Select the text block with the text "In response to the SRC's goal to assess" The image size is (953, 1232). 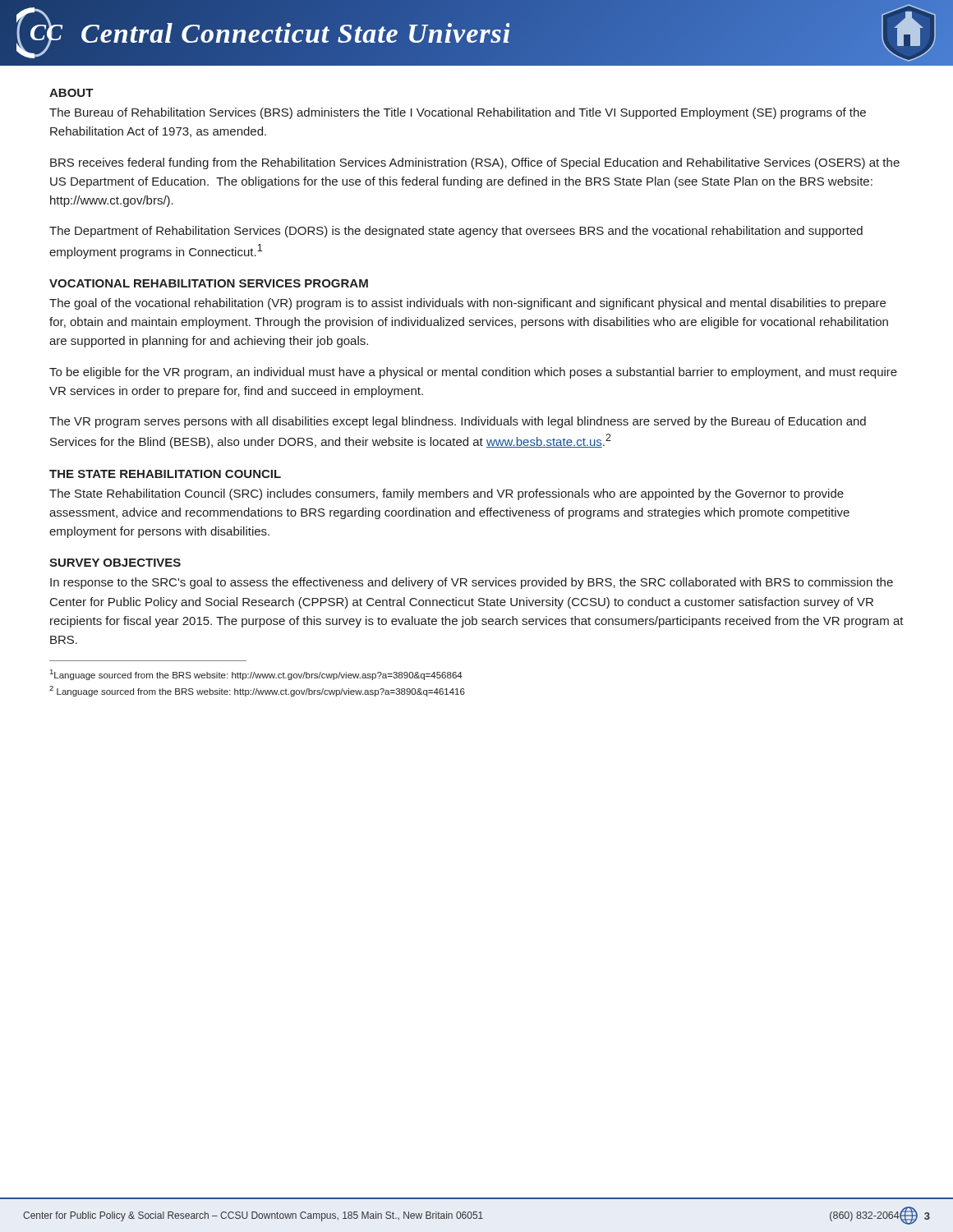pos(476,611)
